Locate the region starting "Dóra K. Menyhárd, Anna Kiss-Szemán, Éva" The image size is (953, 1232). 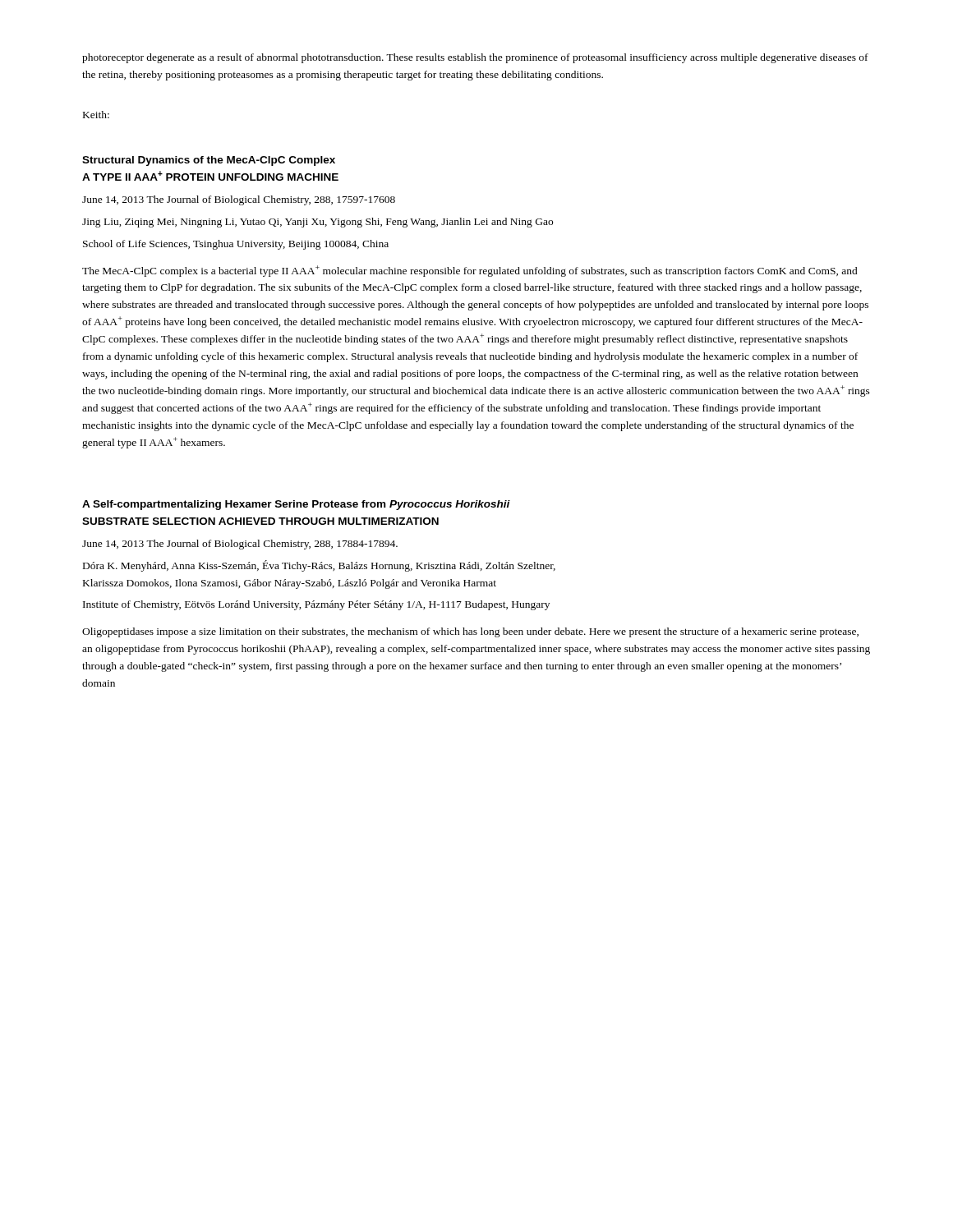[x=319, y=574]
